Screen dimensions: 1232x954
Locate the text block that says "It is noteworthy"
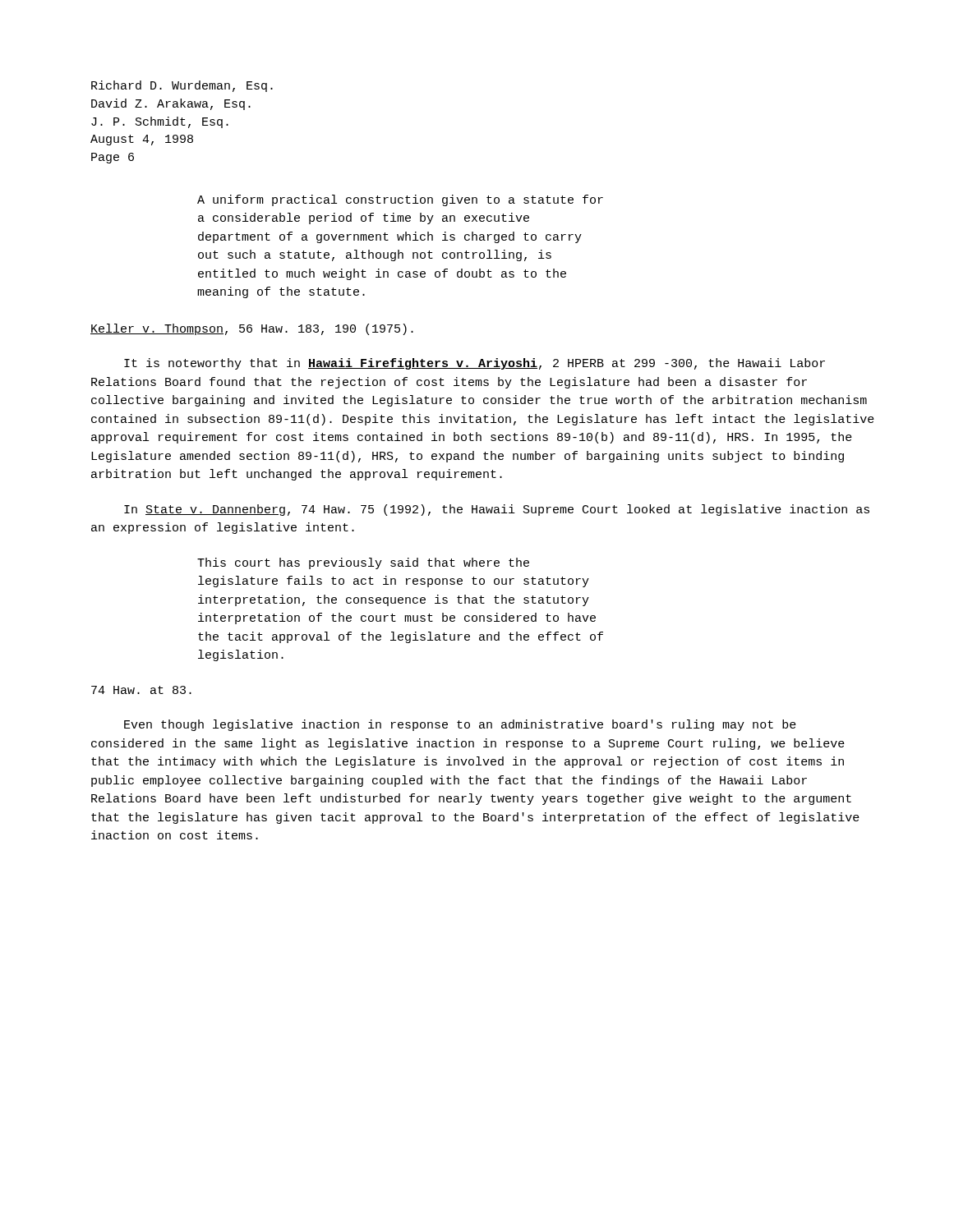click(482, 420)
